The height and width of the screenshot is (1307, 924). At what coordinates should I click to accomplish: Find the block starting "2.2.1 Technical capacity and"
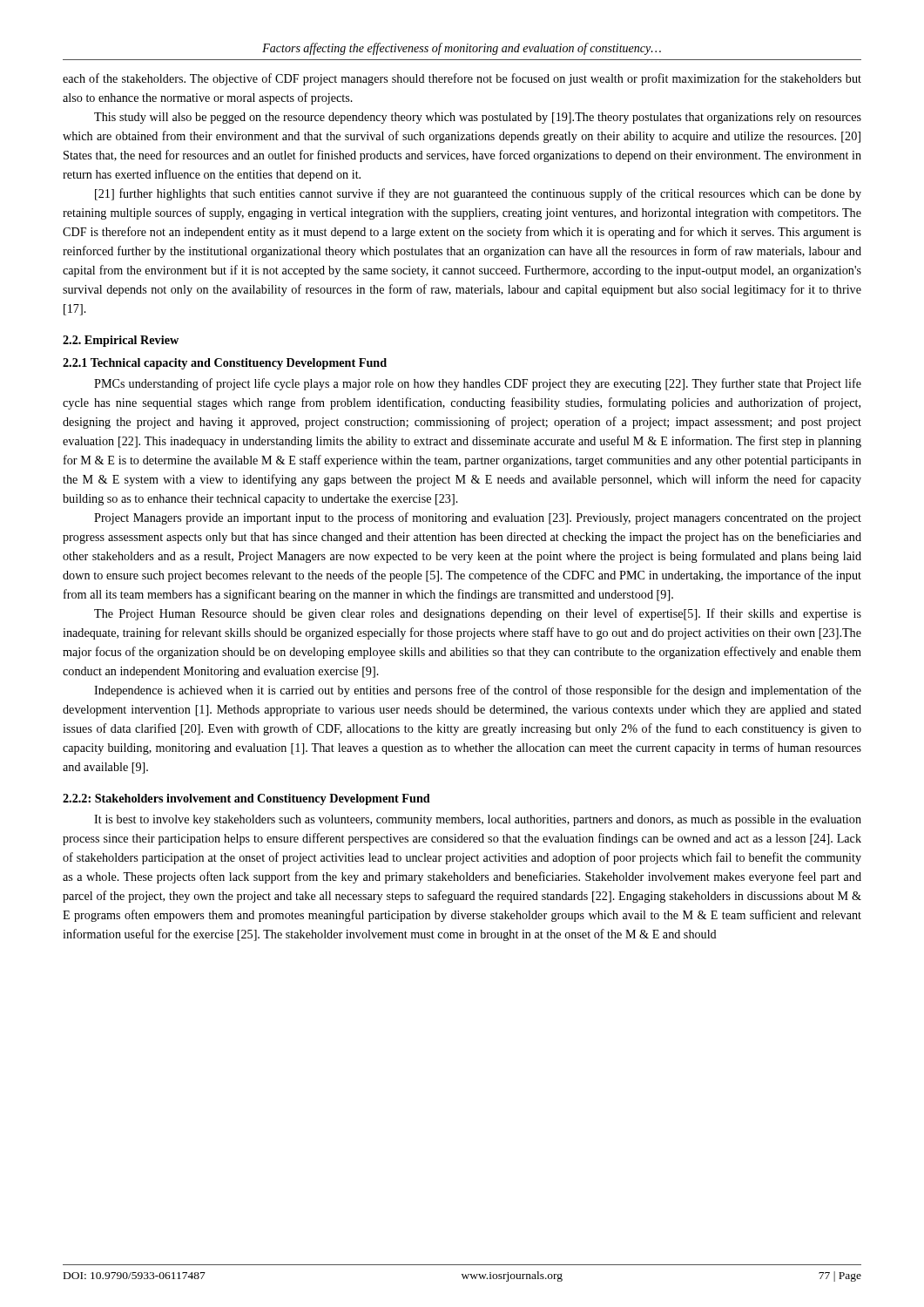[x=225, y=362]
